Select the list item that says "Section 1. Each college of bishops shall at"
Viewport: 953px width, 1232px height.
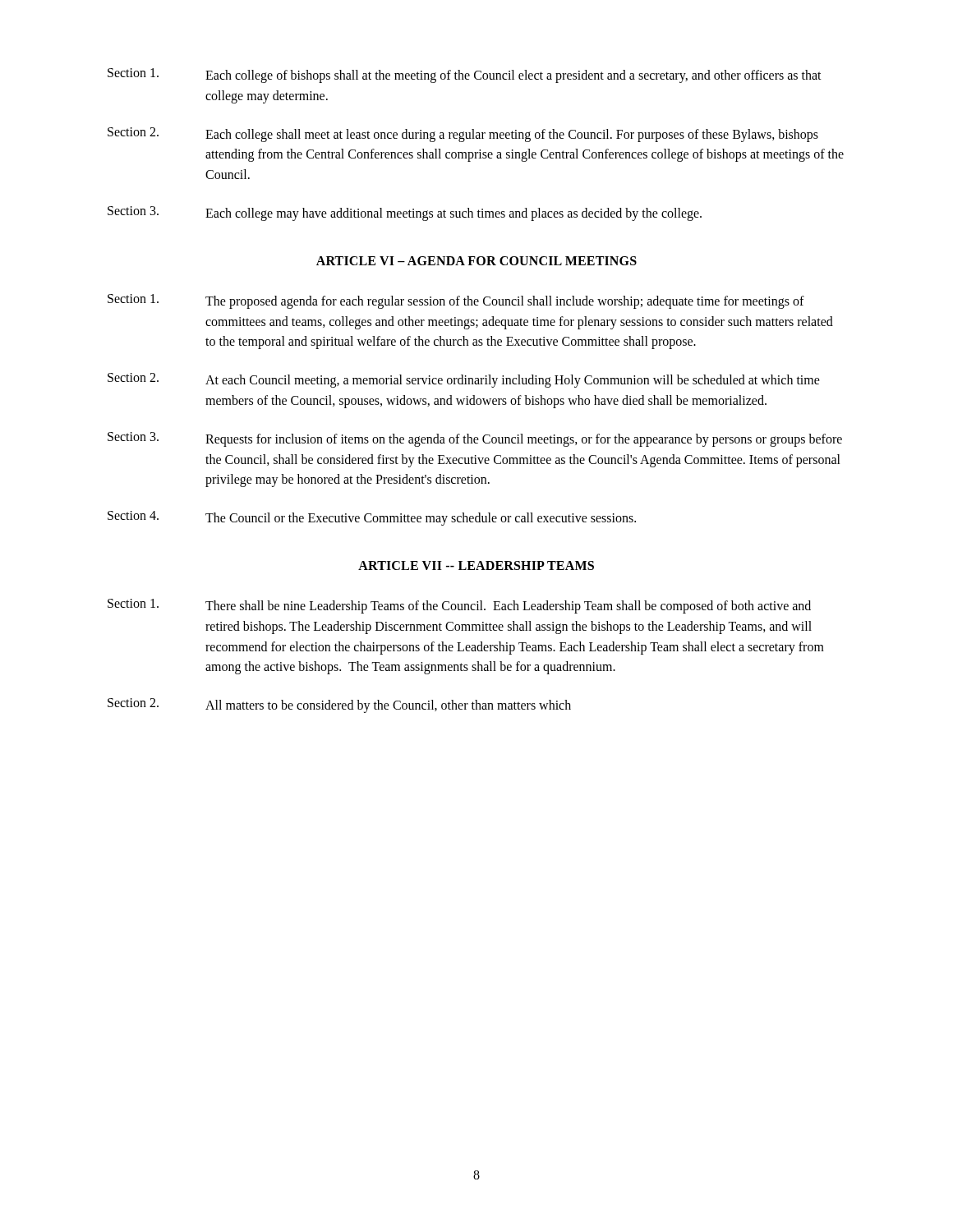[x=476, y=86]
